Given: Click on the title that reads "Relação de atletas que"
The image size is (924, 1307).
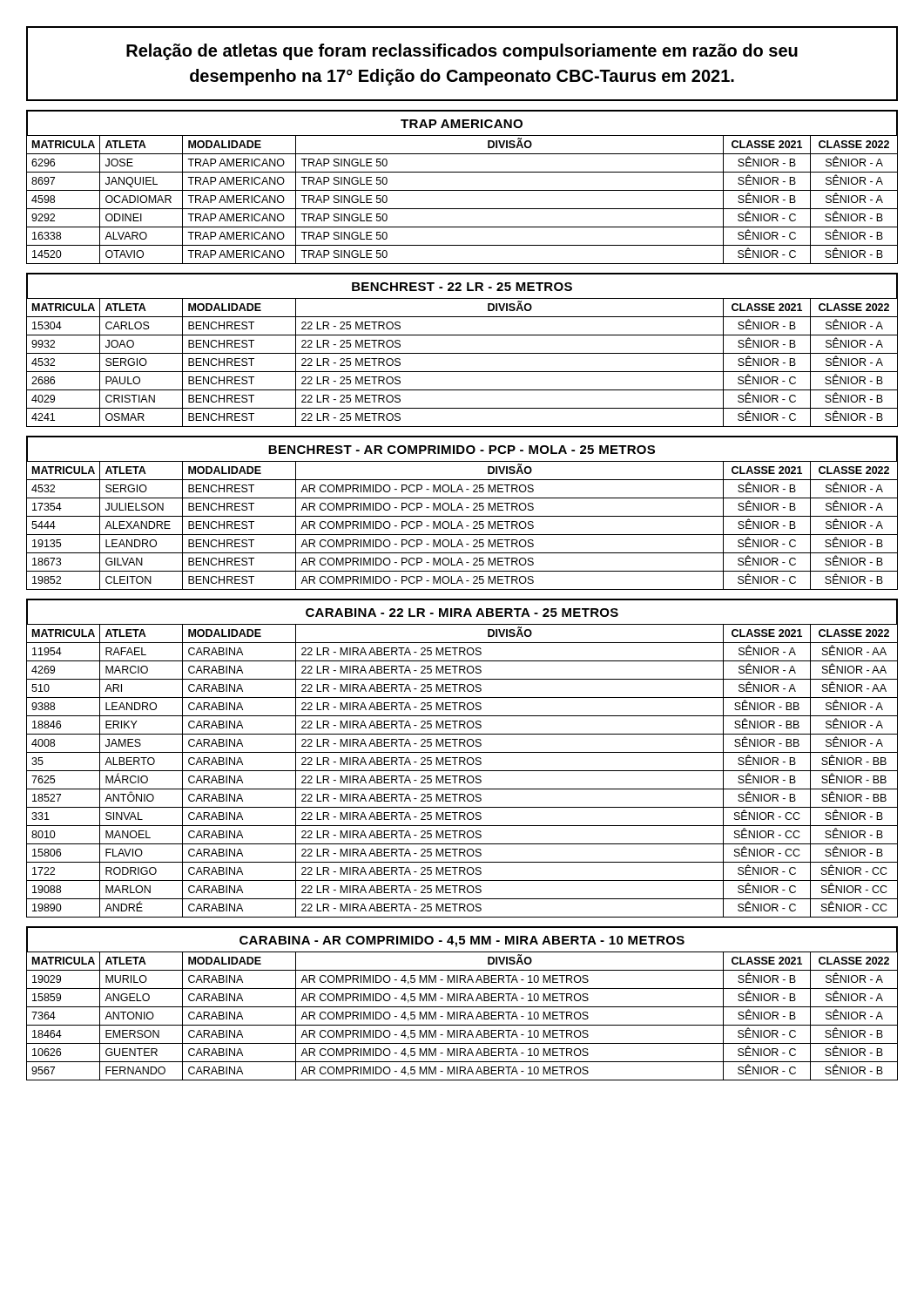Looking at the screenshot, I should click(x=462, y=64).
